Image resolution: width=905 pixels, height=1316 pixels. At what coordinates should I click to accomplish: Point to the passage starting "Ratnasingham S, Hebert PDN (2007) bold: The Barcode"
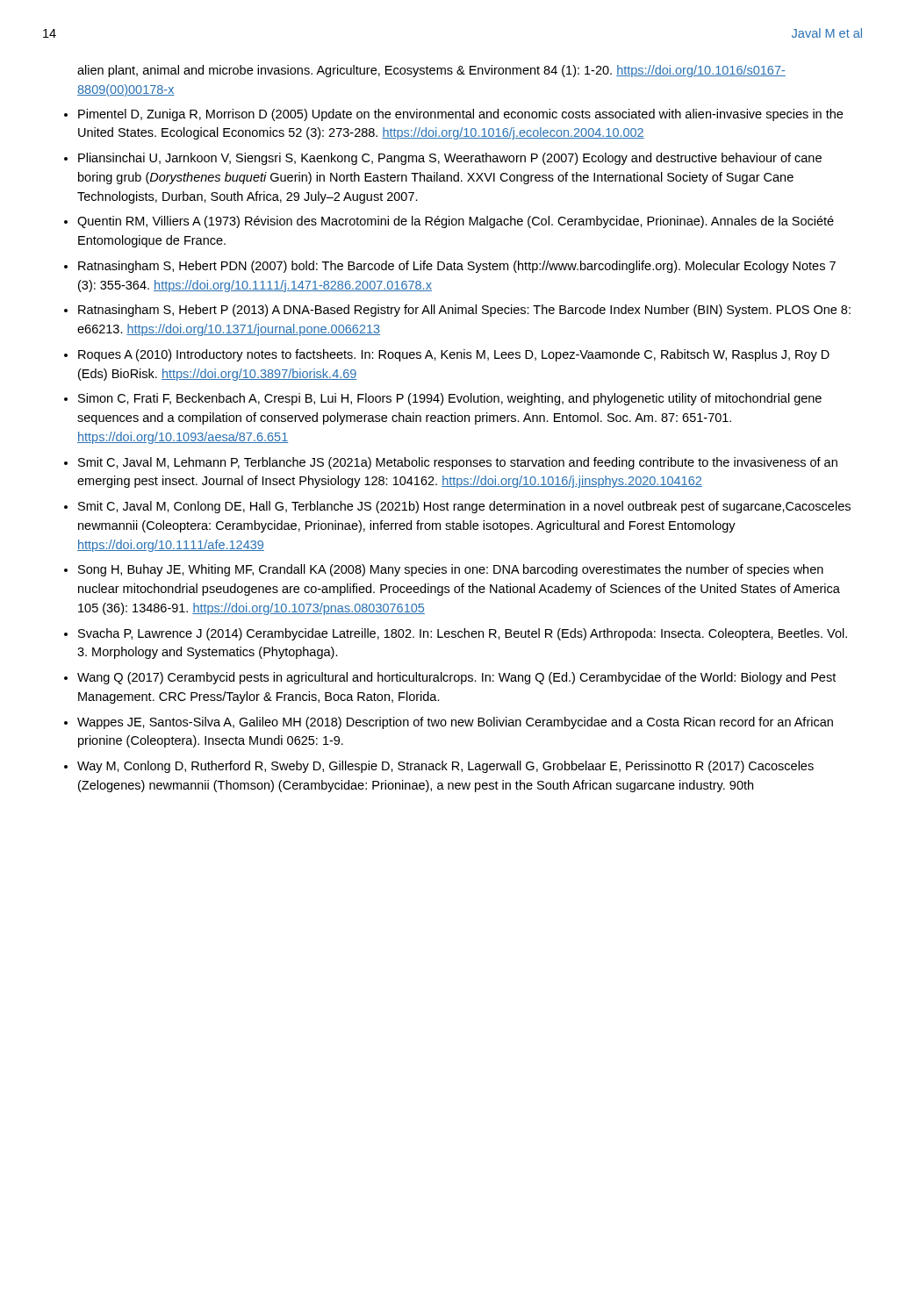pos(457,275)
